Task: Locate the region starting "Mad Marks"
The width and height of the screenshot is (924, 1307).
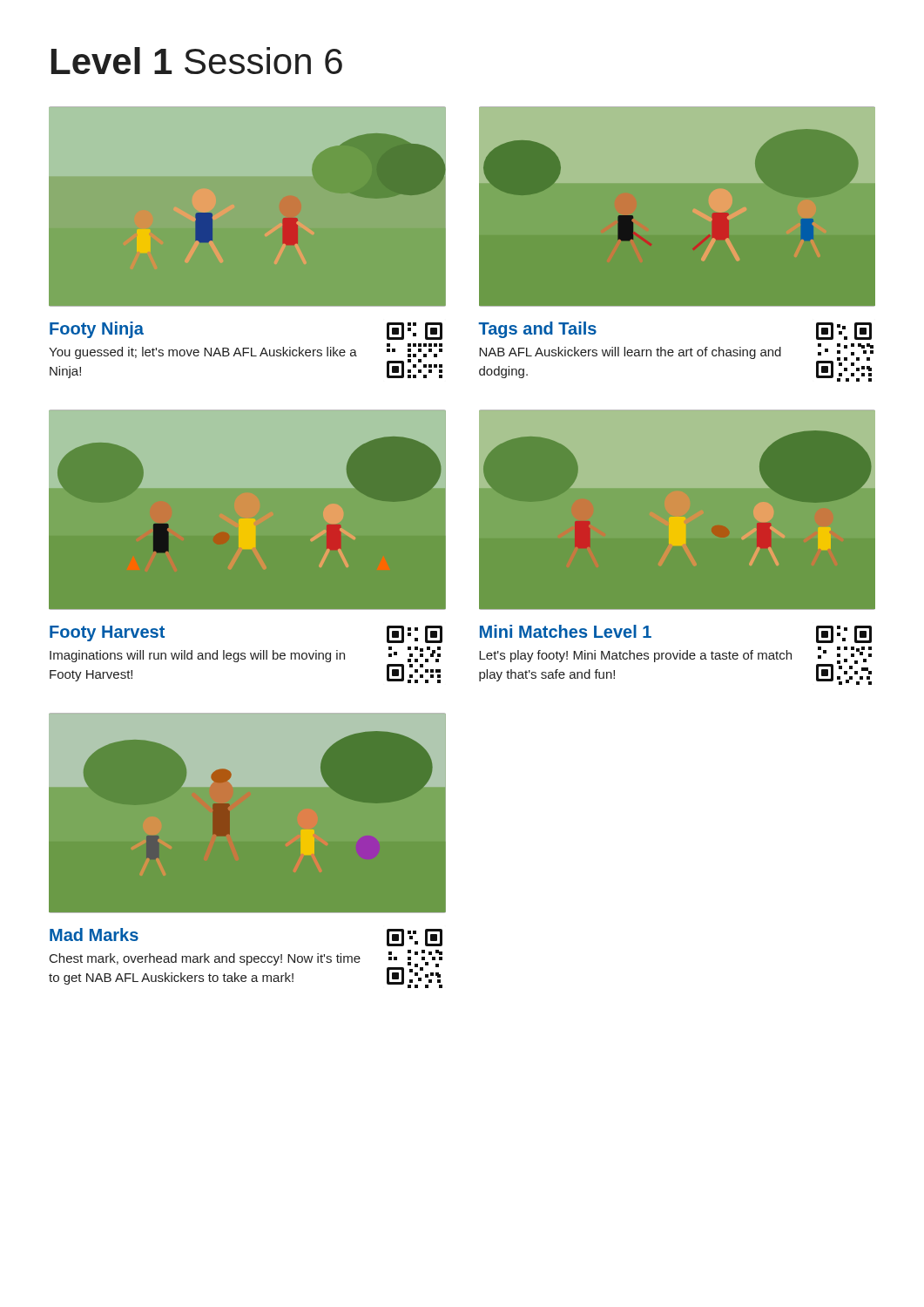Action: point(94,935)
